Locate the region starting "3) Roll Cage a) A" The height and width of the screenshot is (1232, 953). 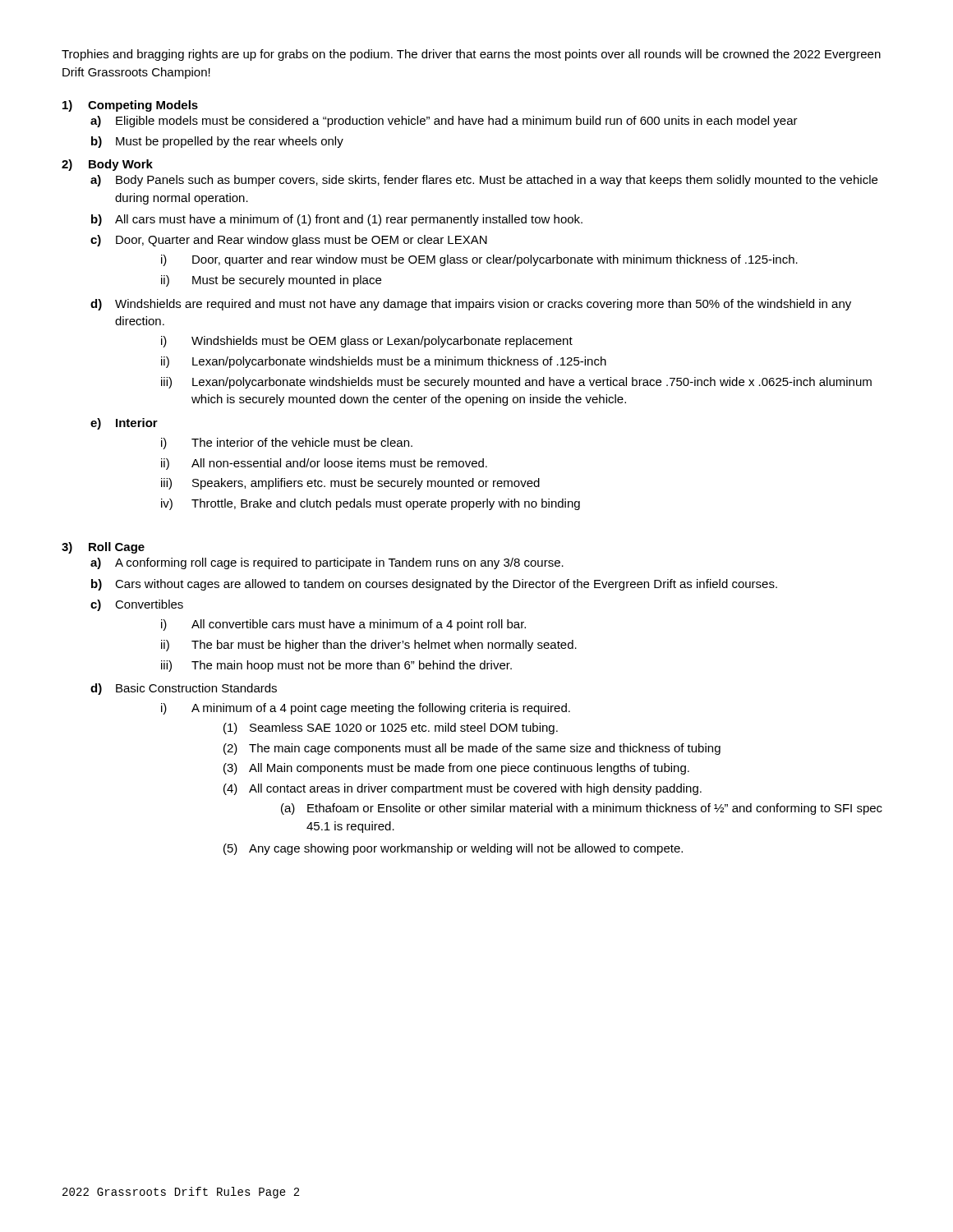476,701
